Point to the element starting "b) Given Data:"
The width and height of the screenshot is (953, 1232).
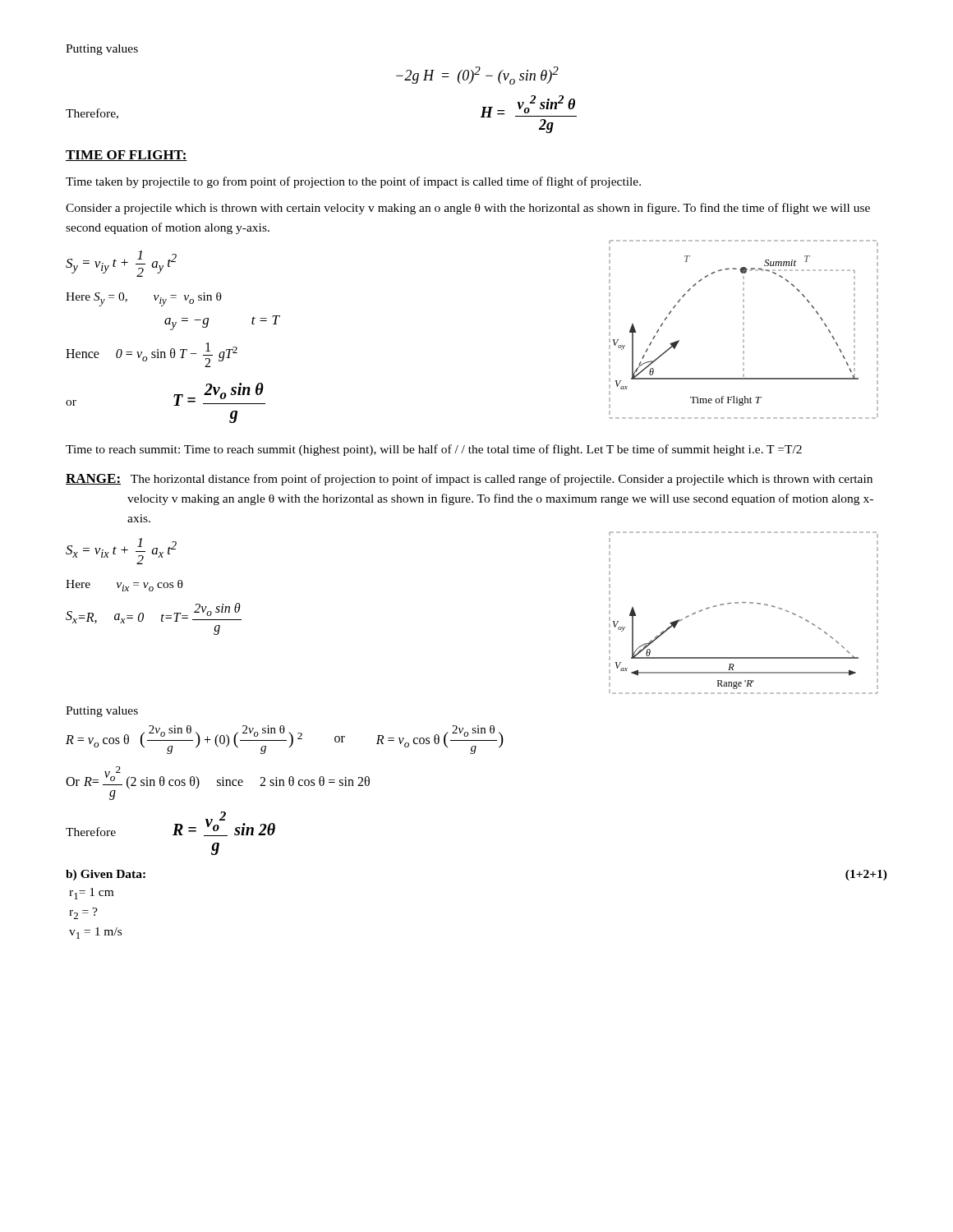pyautogui.click(x=106, y=873)
